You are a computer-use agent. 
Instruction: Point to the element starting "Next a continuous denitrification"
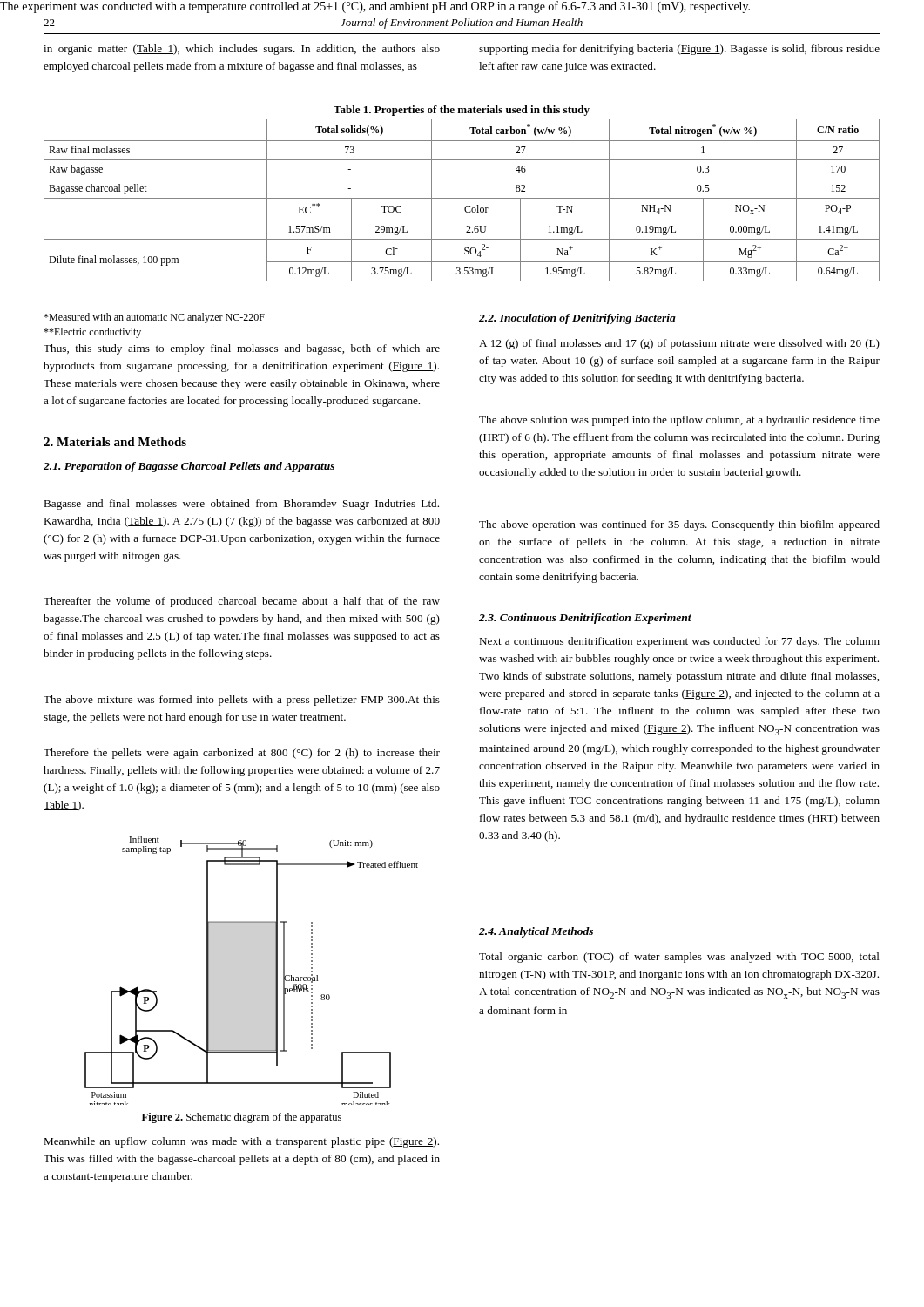coord(679,738)
